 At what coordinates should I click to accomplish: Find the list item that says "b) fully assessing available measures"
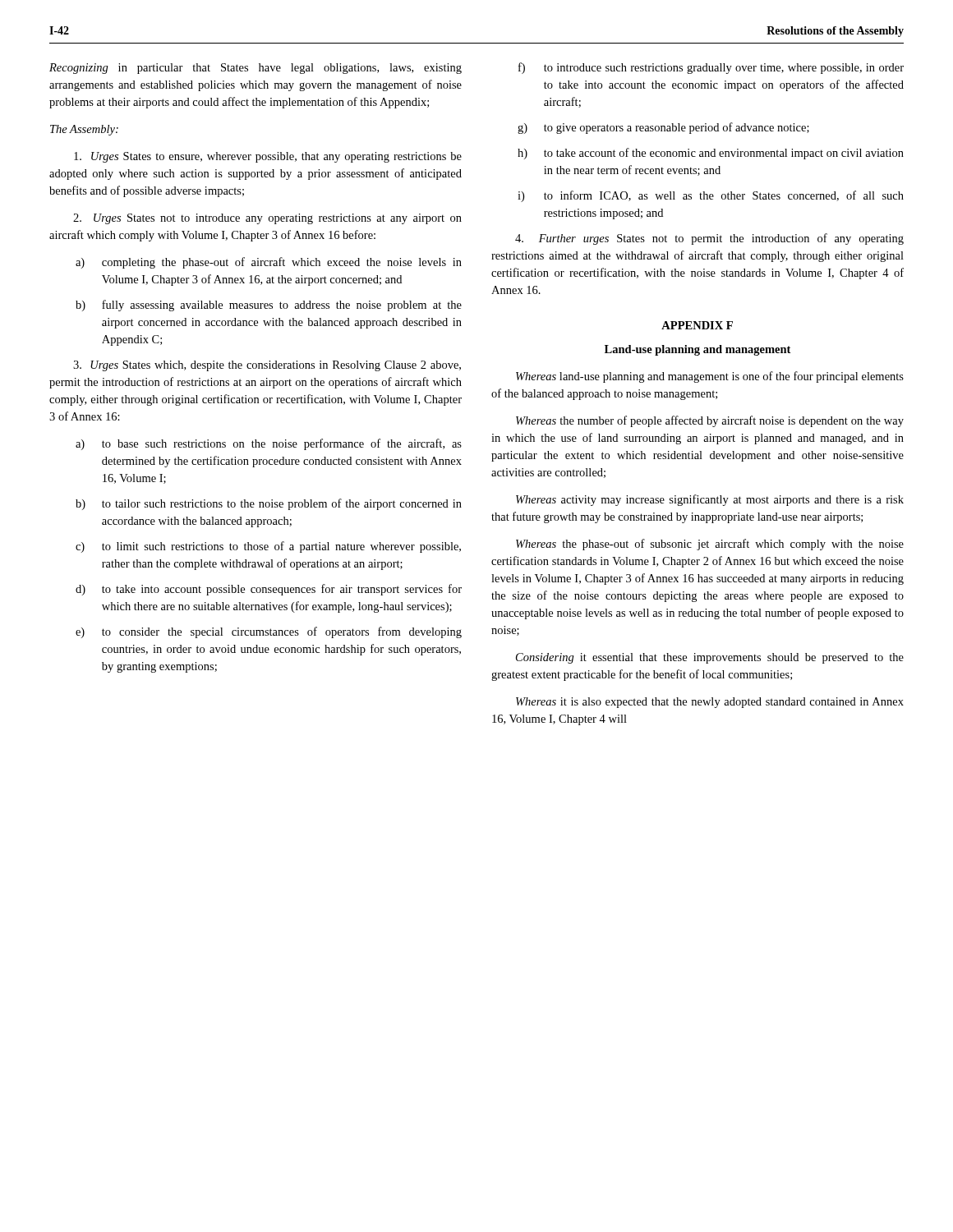[269, 323]
